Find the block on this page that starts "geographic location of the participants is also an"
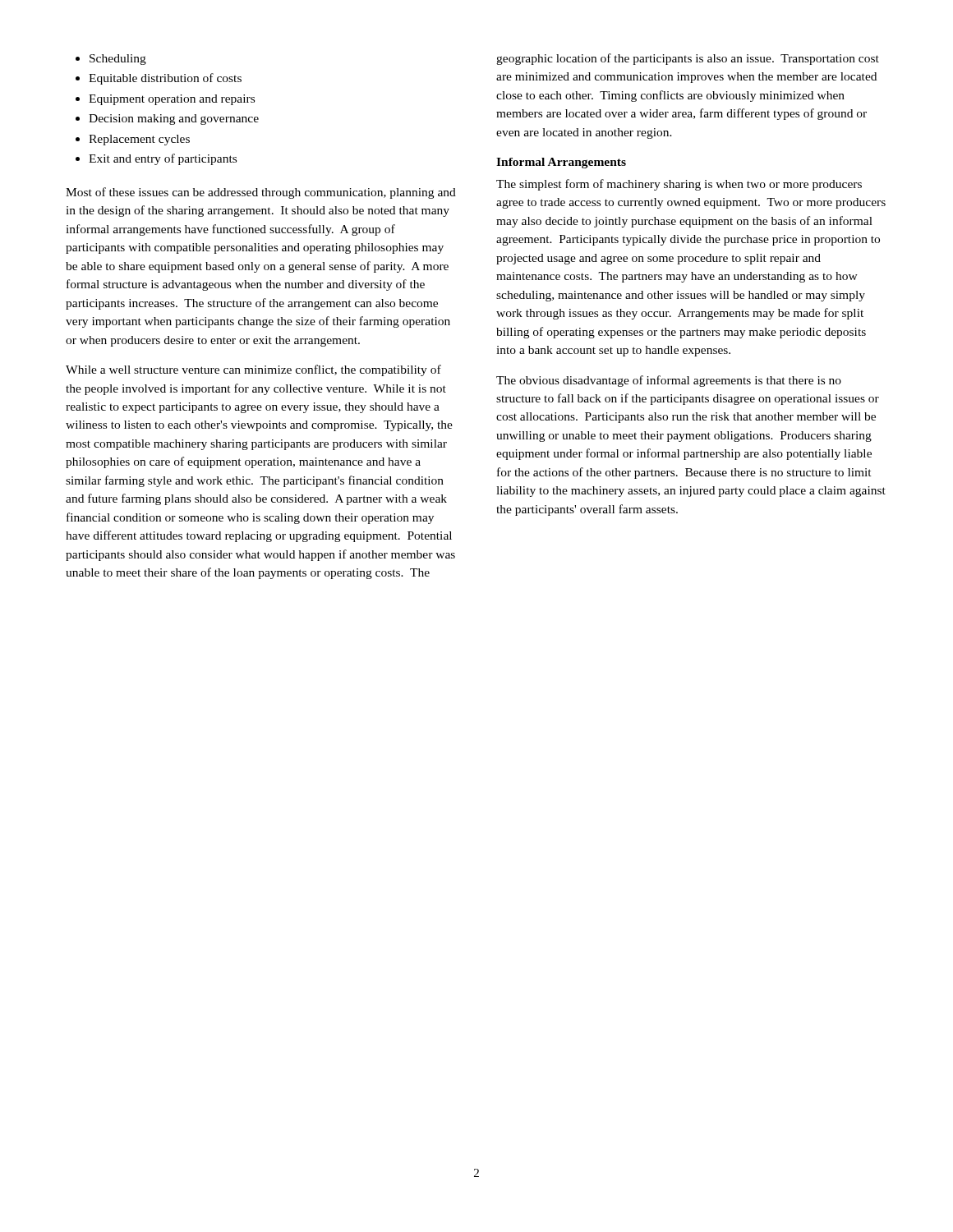The width and height of the screenshot is (953, 1232). [x=692, y=95]
